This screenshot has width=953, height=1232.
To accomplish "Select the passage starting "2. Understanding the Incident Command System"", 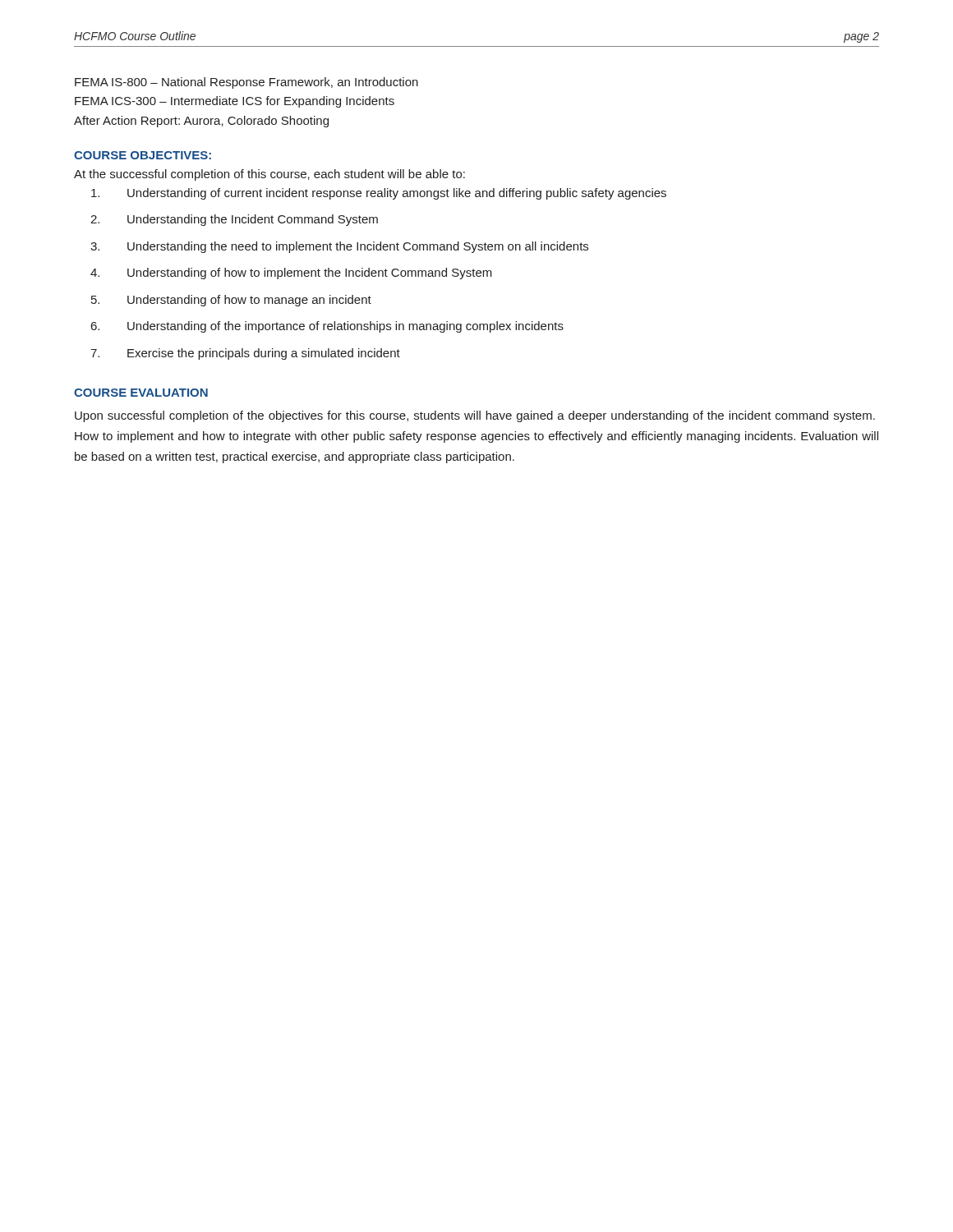I will pos(234,220).
